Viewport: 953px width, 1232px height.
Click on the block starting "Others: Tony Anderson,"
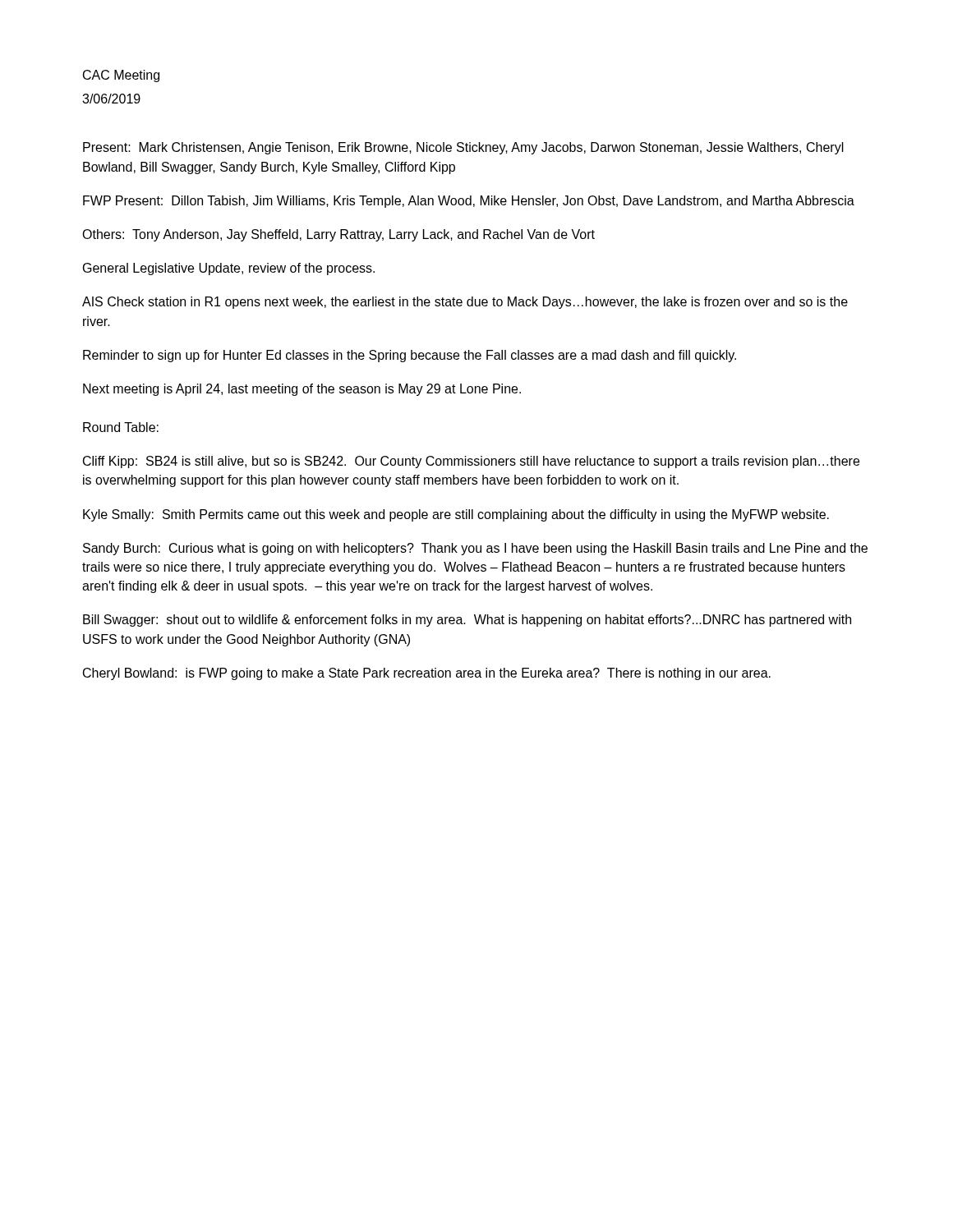[x=339, y=234]
